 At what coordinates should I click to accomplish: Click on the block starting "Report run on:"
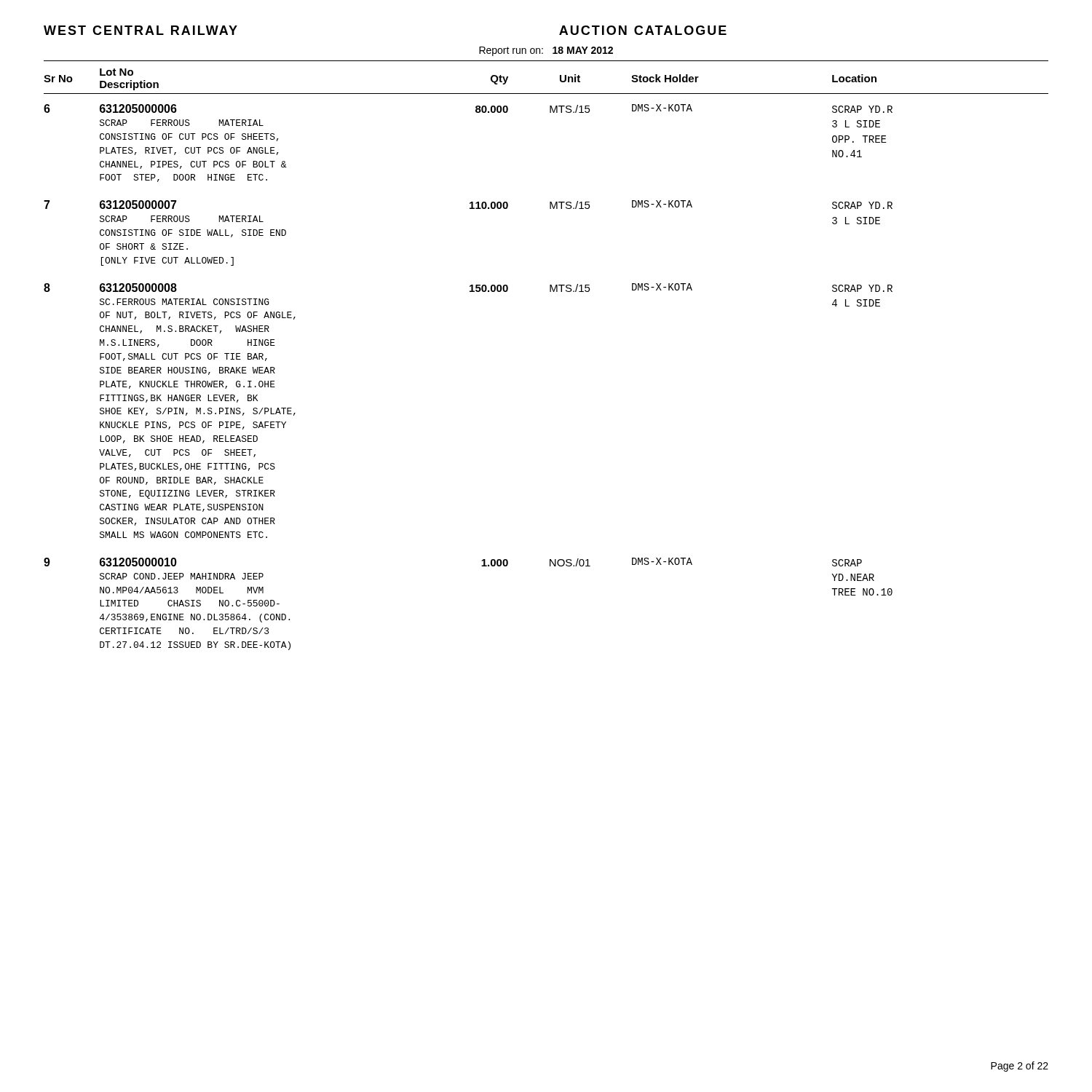pyautogui.click(x=546, y=50)
